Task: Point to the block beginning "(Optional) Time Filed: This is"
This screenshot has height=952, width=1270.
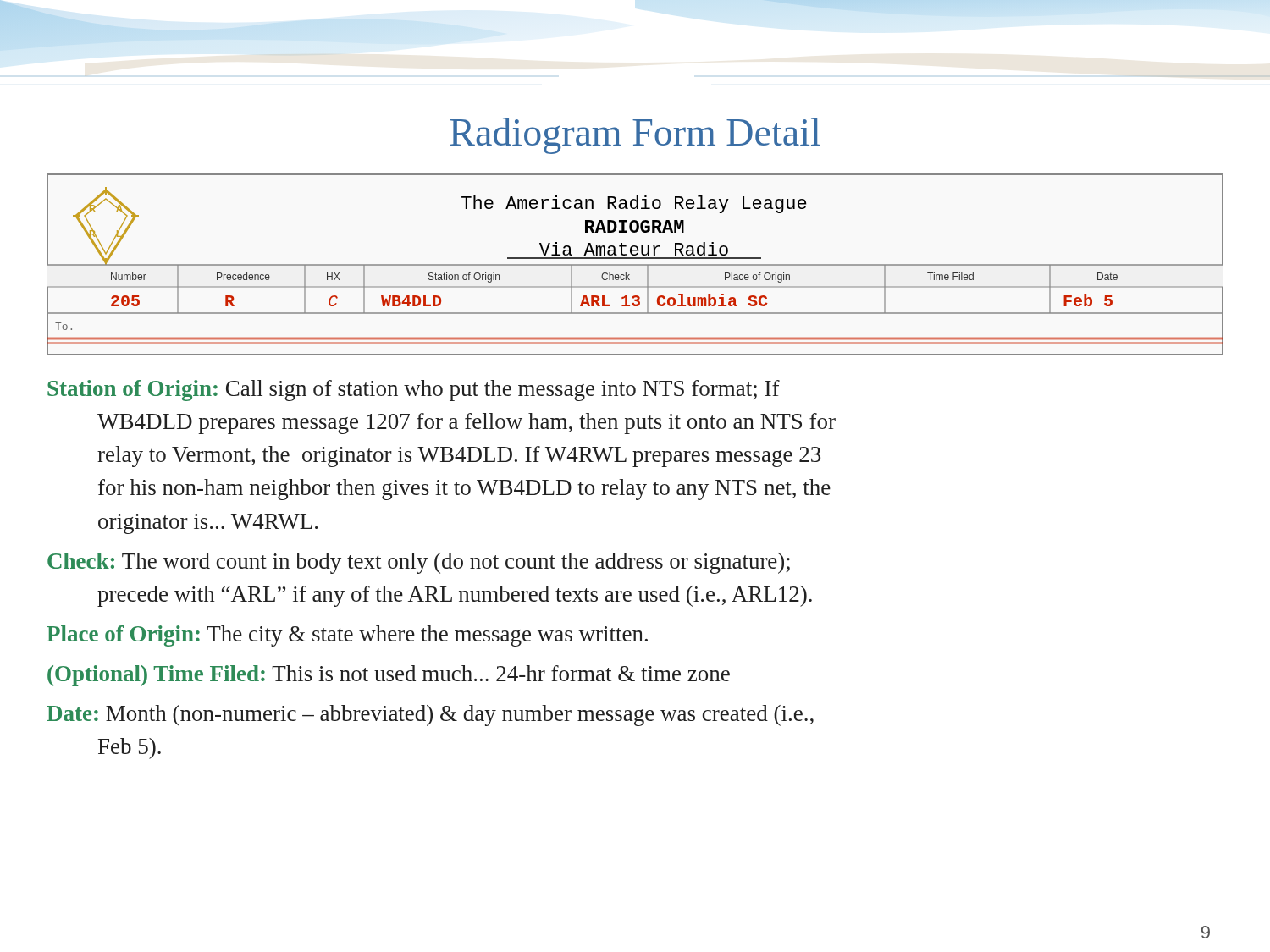Action: (388, 674)
